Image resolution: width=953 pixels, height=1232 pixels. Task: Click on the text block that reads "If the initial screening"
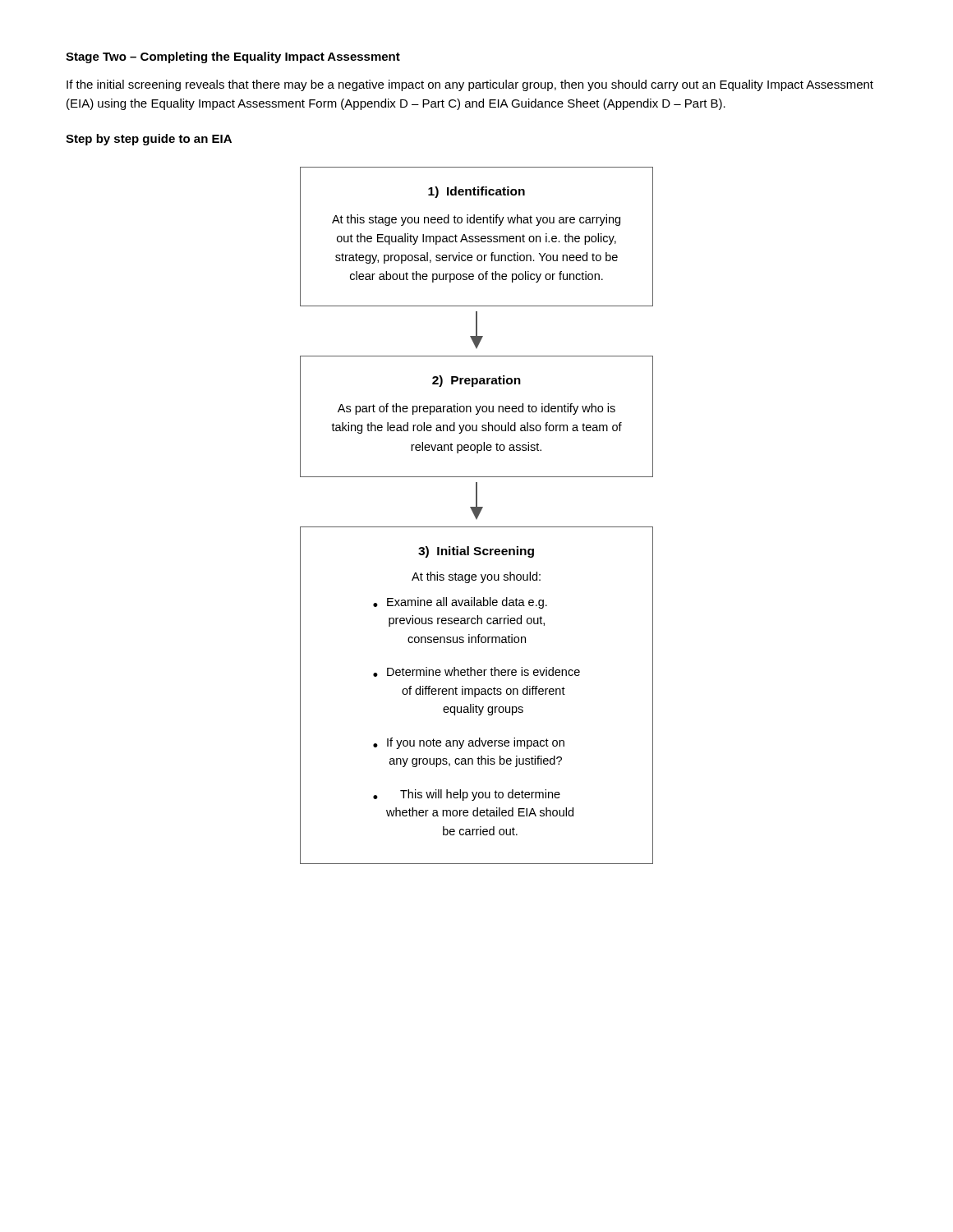[x=470, y=94]
